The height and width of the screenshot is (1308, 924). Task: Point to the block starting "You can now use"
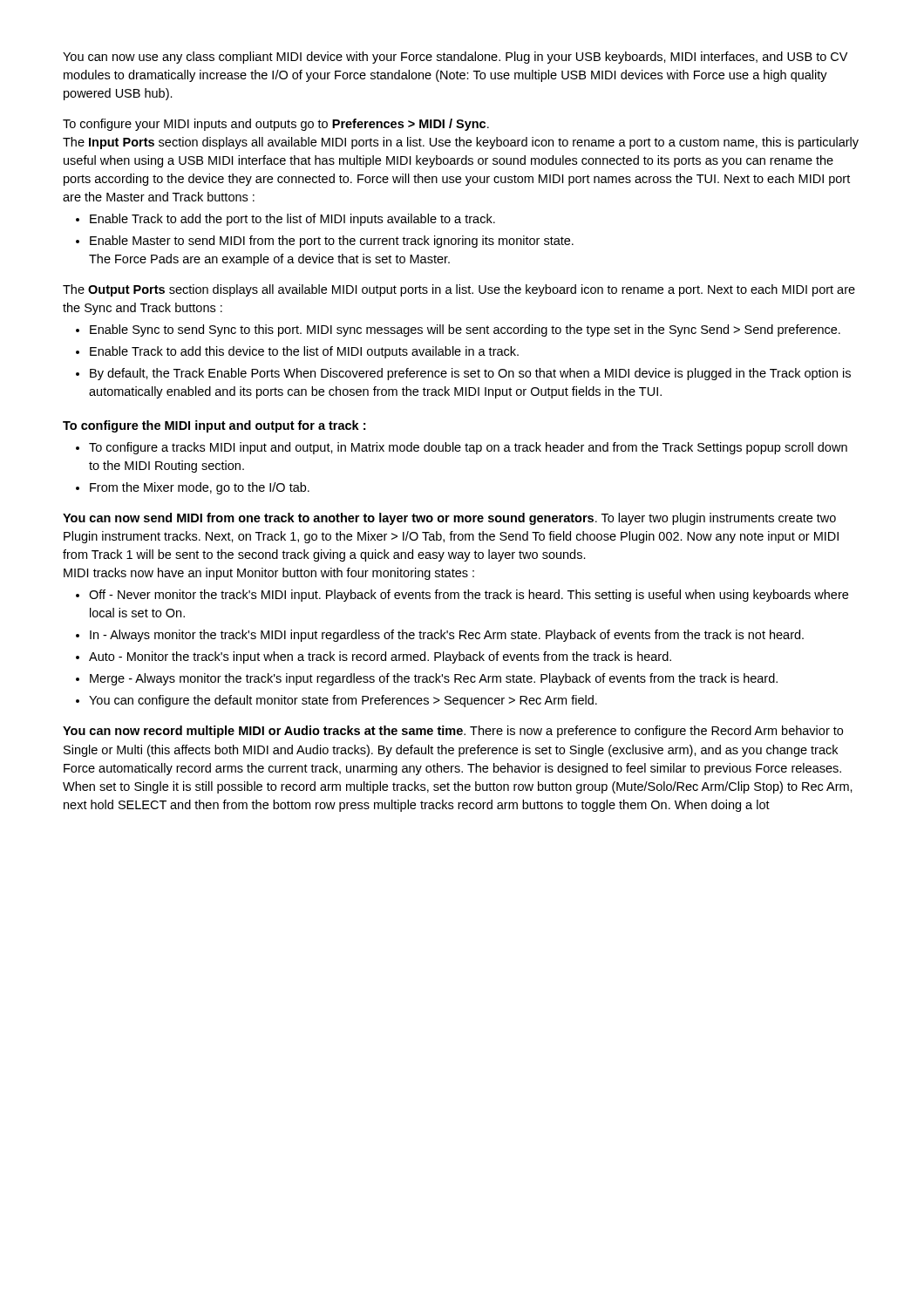462,75
